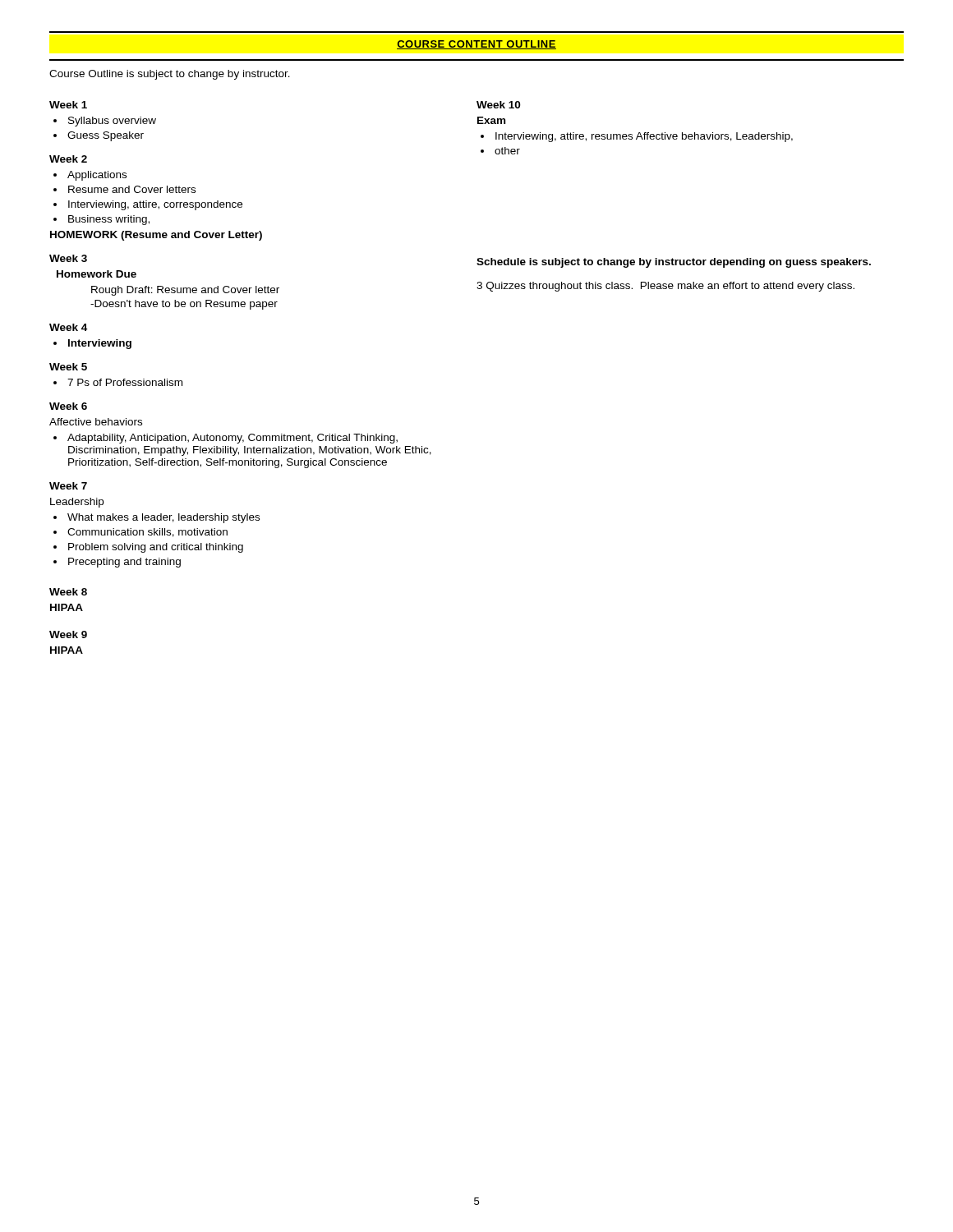This screenshot has height=1232, width=953.
Task: Locate the text containing "Affective behaviors"
Action: coord(96,422)
